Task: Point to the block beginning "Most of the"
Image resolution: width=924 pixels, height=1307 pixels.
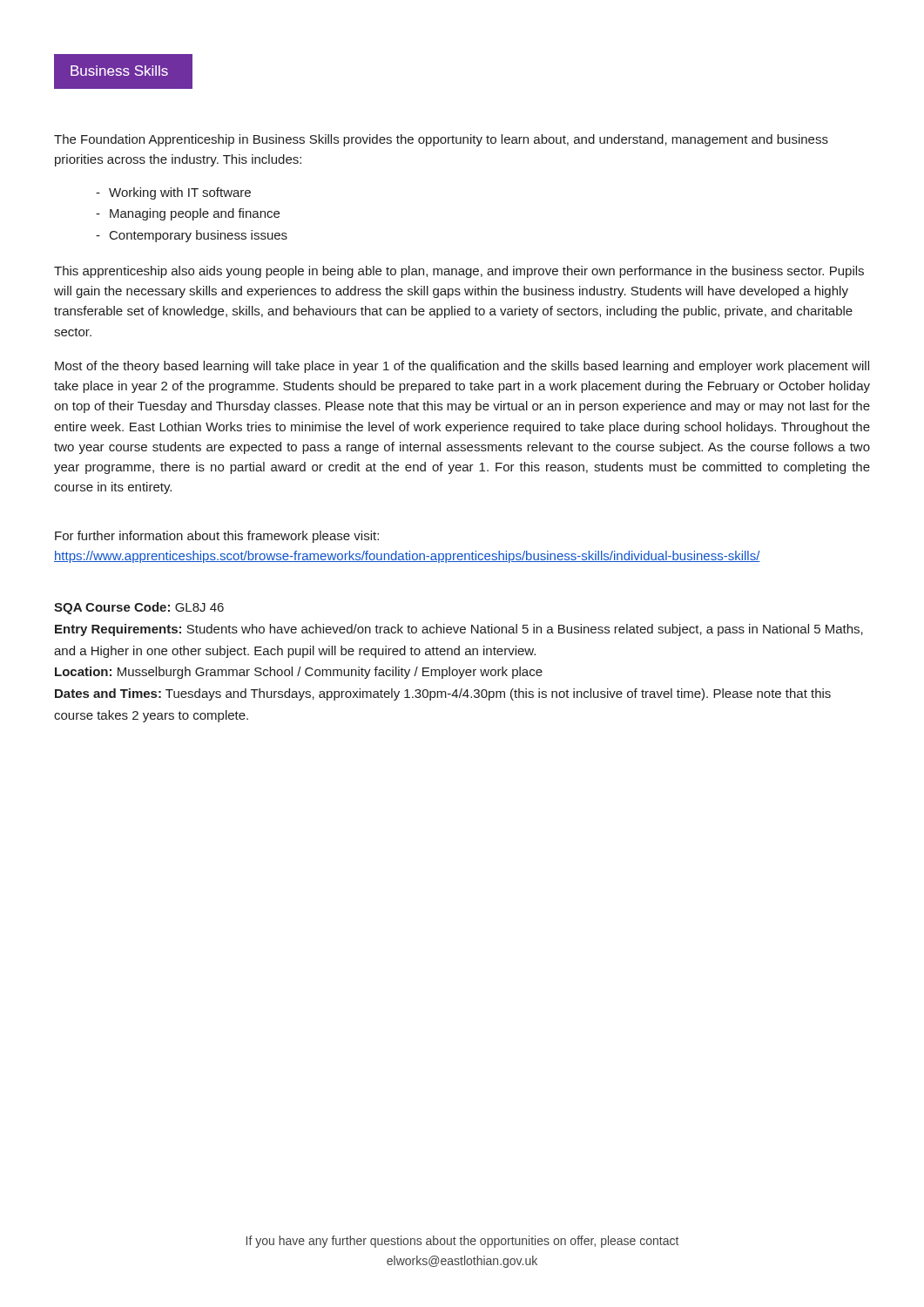Action: pos(462,426)
